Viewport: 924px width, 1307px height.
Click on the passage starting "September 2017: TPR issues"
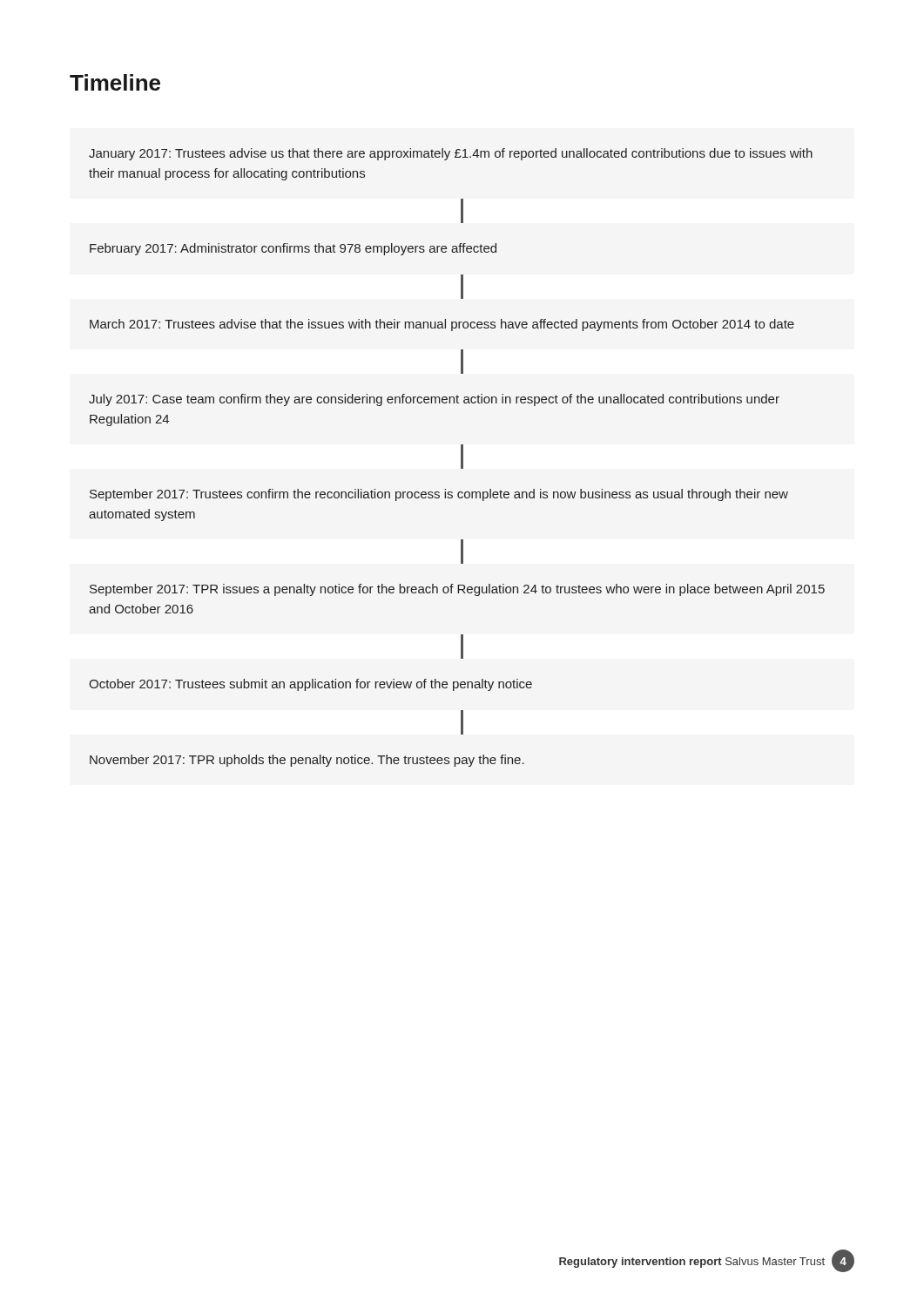[462, 599]
